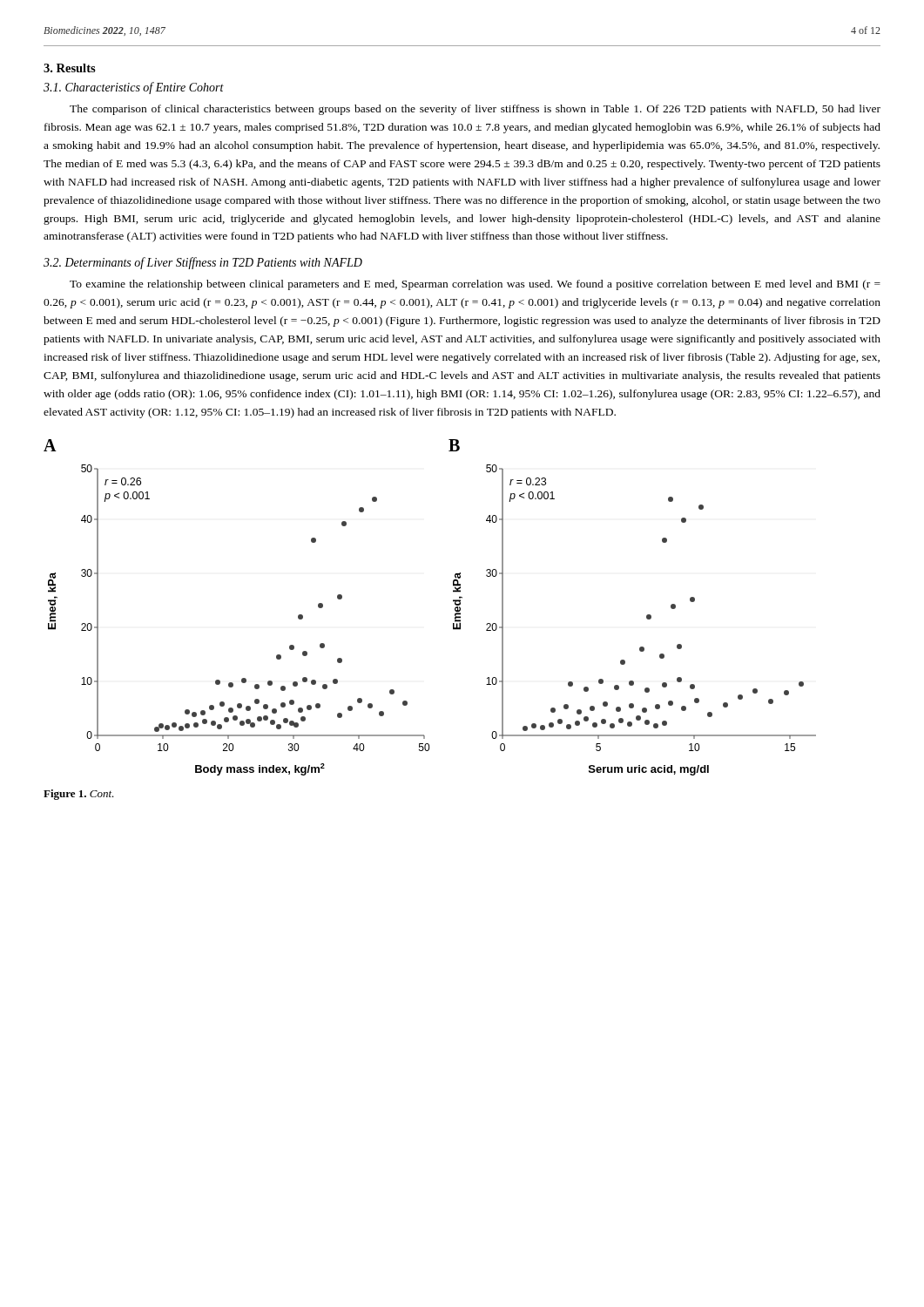This screenshot has height=1307, width=924.
Task: Find the section header on this page that starts "3.2. Determinants of"
Action: point(203,263)
